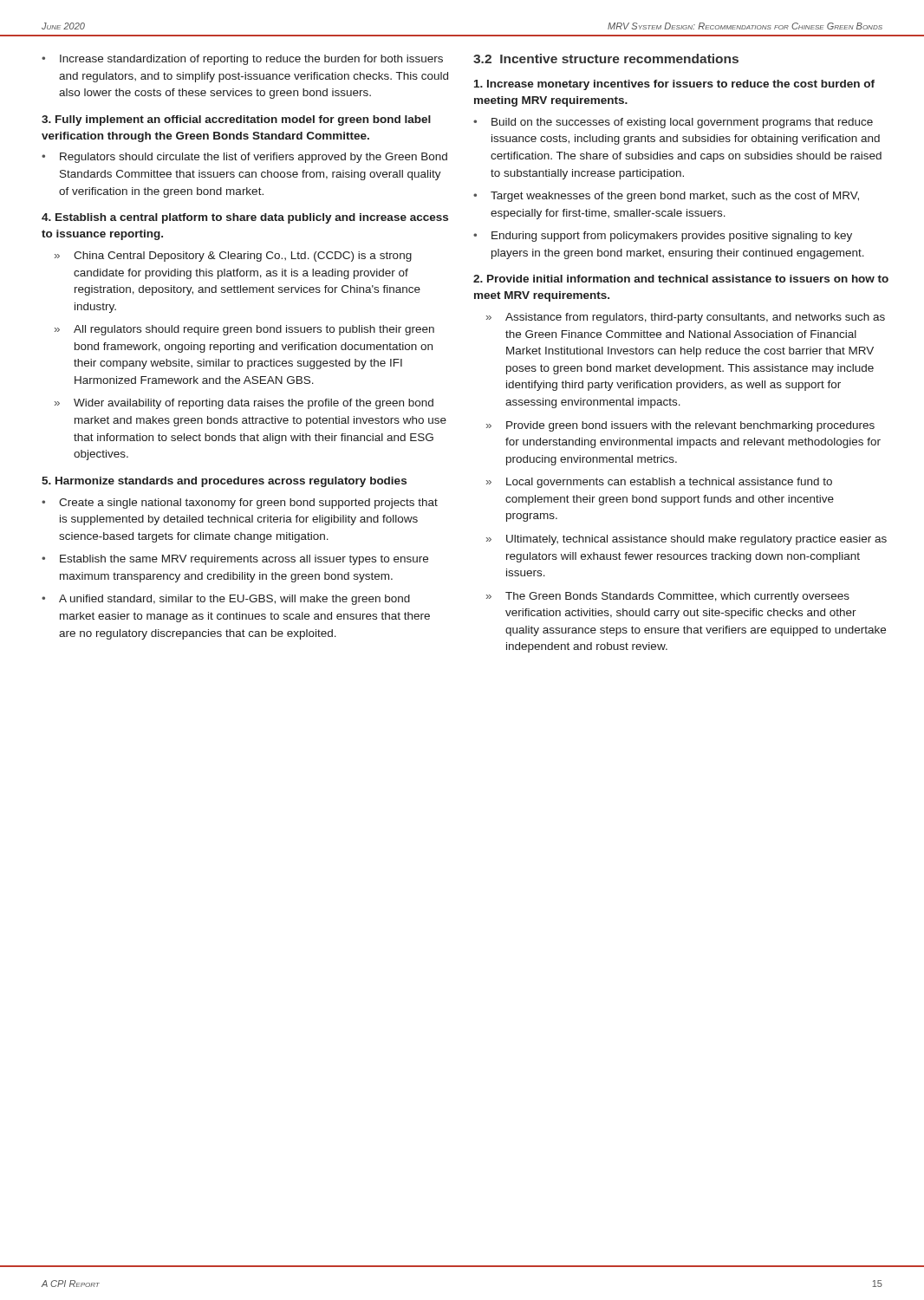Image resolution: width=924 pixels, height=1300 pixels.
Task: Point to the text block starting "» The Green Bonds"
Action: point(687,621)
